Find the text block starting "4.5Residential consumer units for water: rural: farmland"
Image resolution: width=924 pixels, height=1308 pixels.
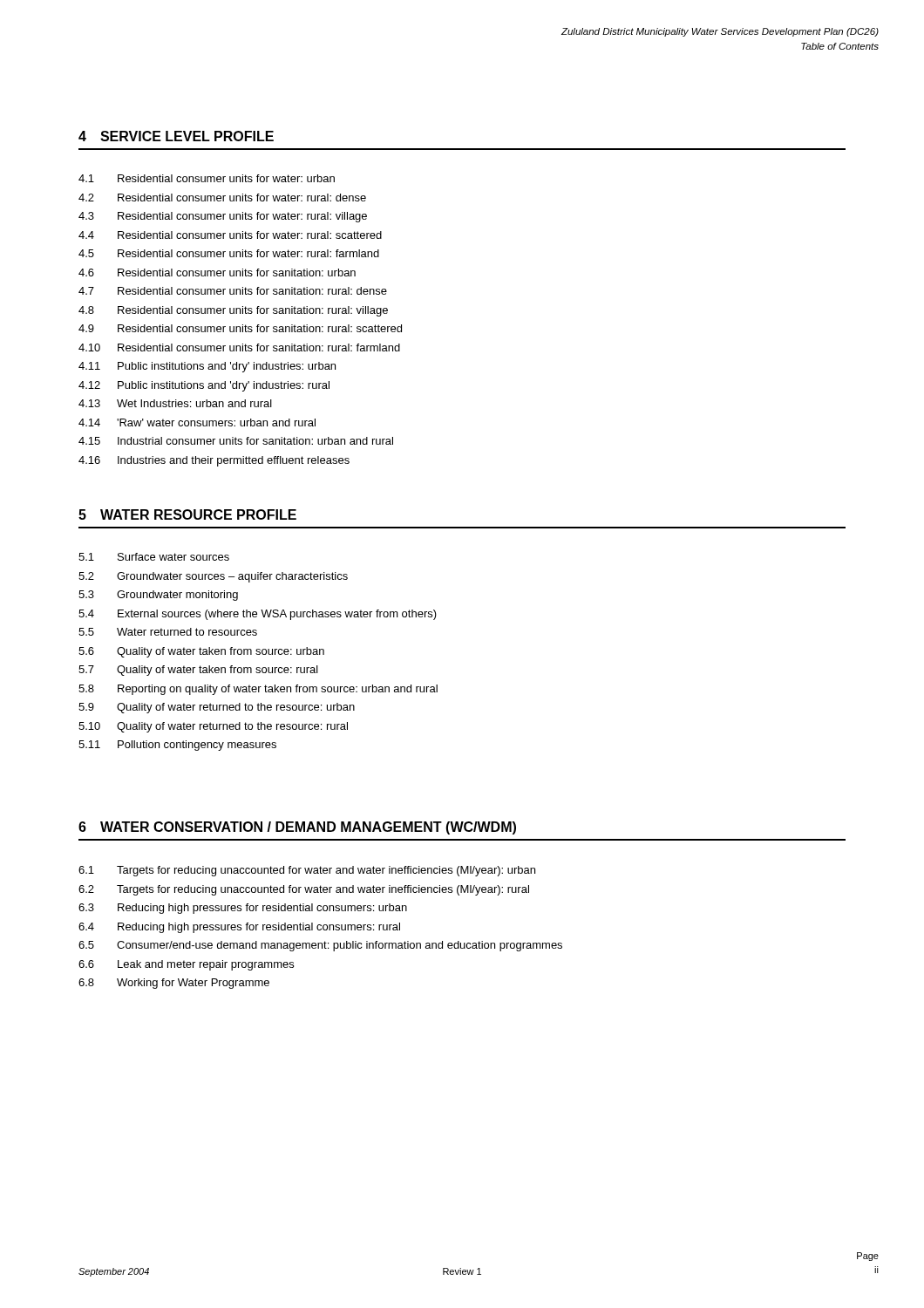coord(229,253)
